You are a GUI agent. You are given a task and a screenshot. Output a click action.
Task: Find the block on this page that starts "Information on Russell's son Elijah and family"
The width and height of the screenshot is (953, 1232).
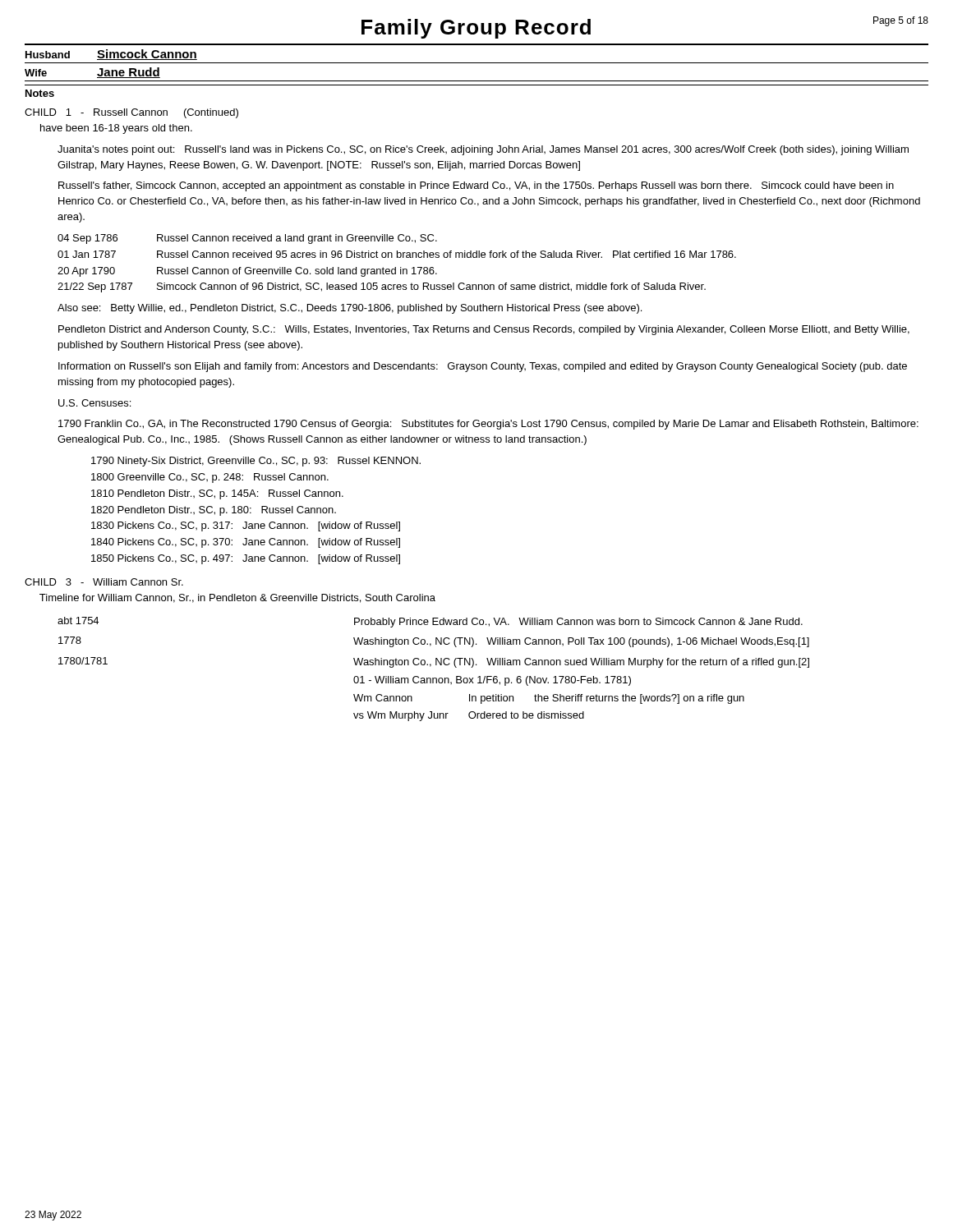tap(482, 373)
